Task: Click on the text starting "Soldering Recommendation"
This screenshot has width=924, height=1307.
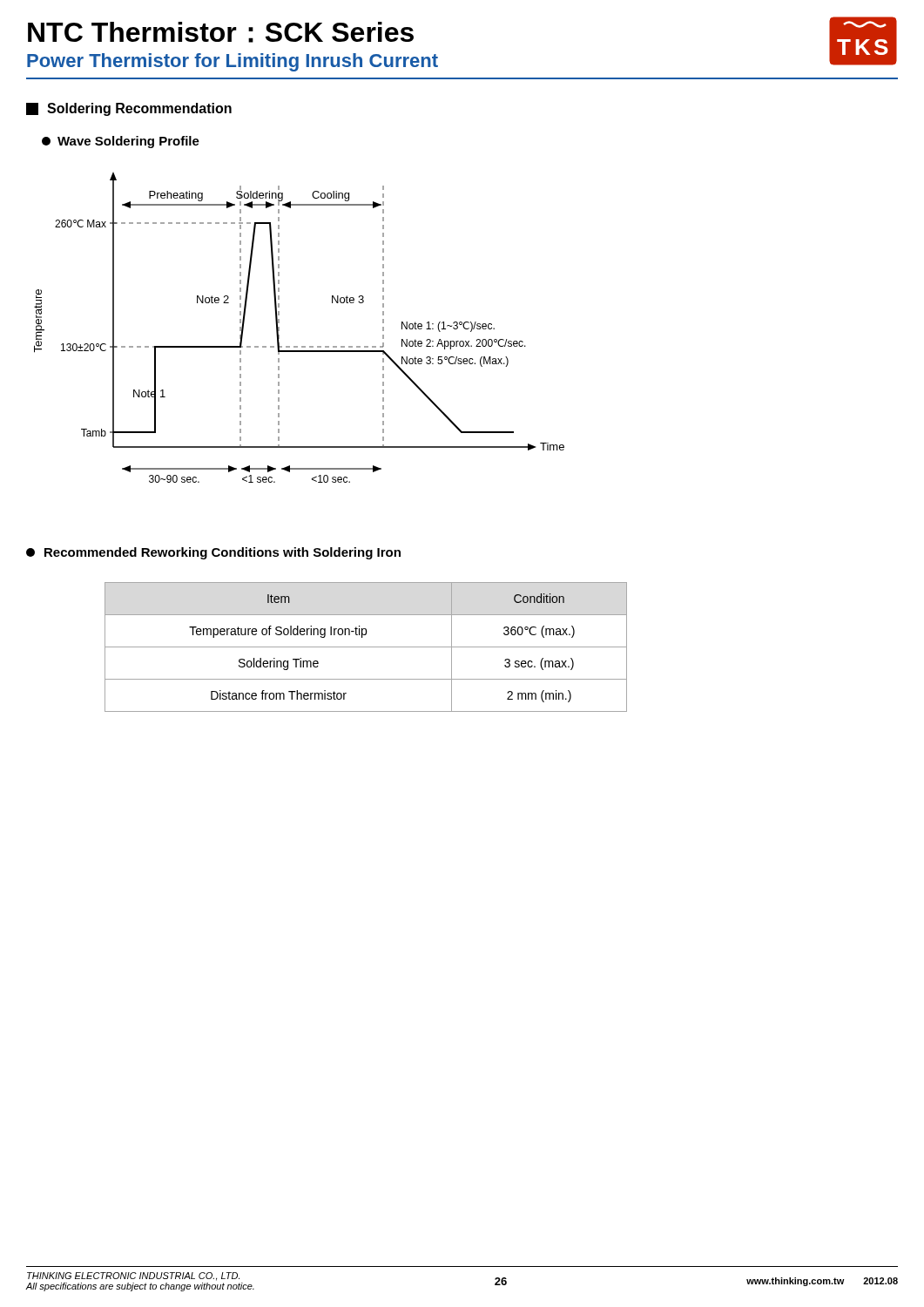Action: pos(129,109)
